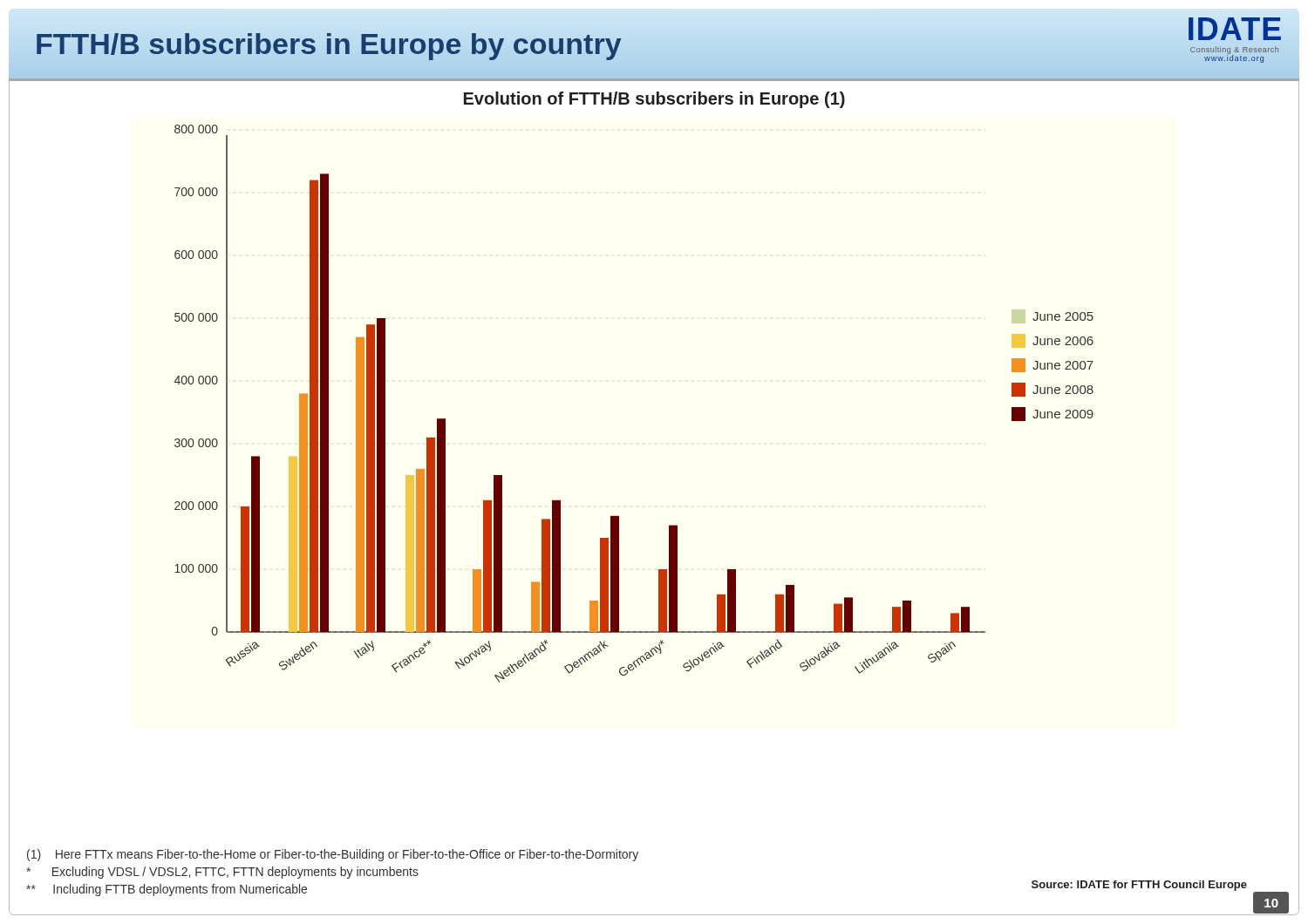Click on the section header that says "Evolution of FTTH/B"
Image resolution: width=1308 pixels, height=924 pixels.
pyautogui.click(x=654, y=98)
